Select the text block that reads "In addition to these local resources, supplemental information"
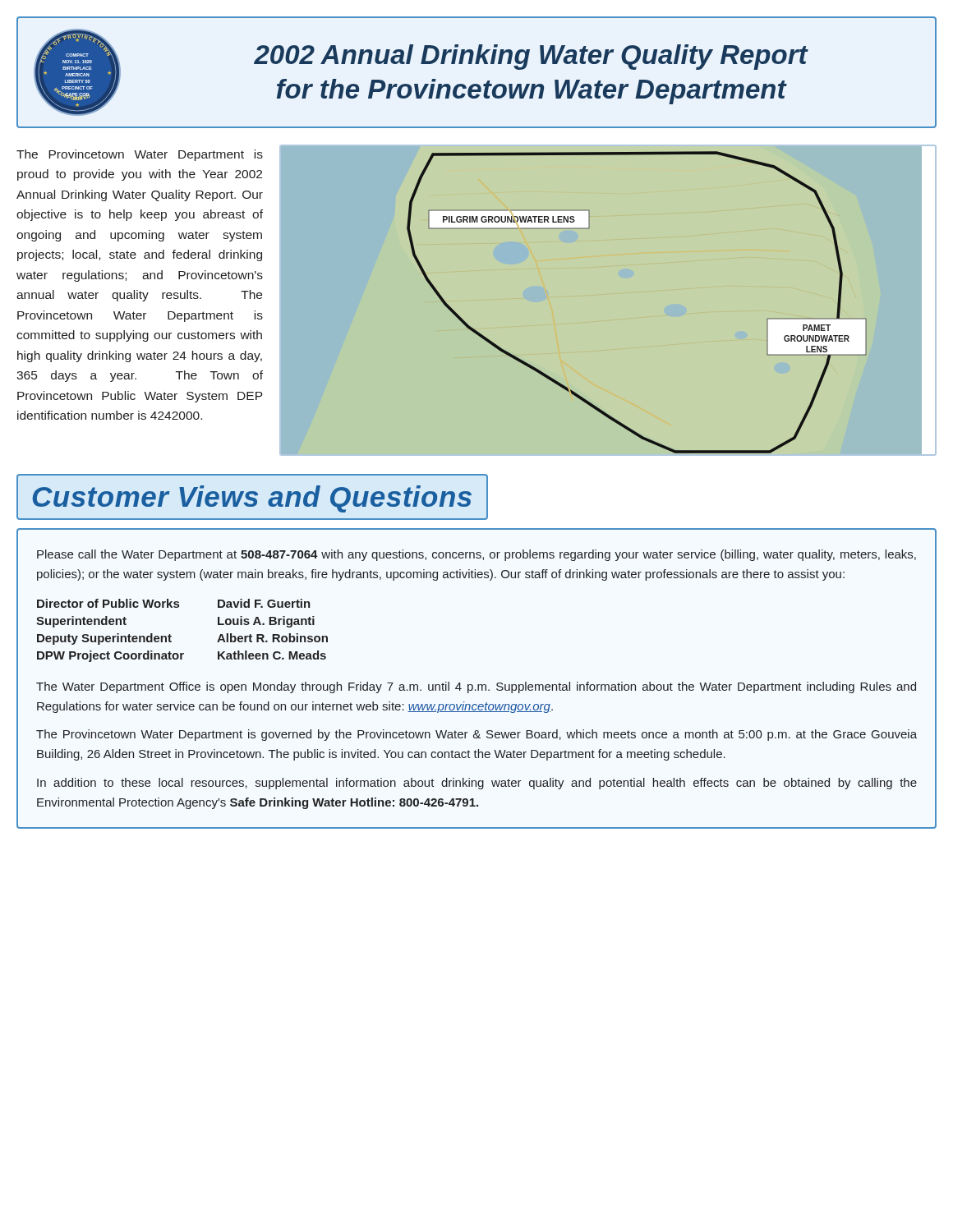The image size is (953, 1232). click(476, 792)
